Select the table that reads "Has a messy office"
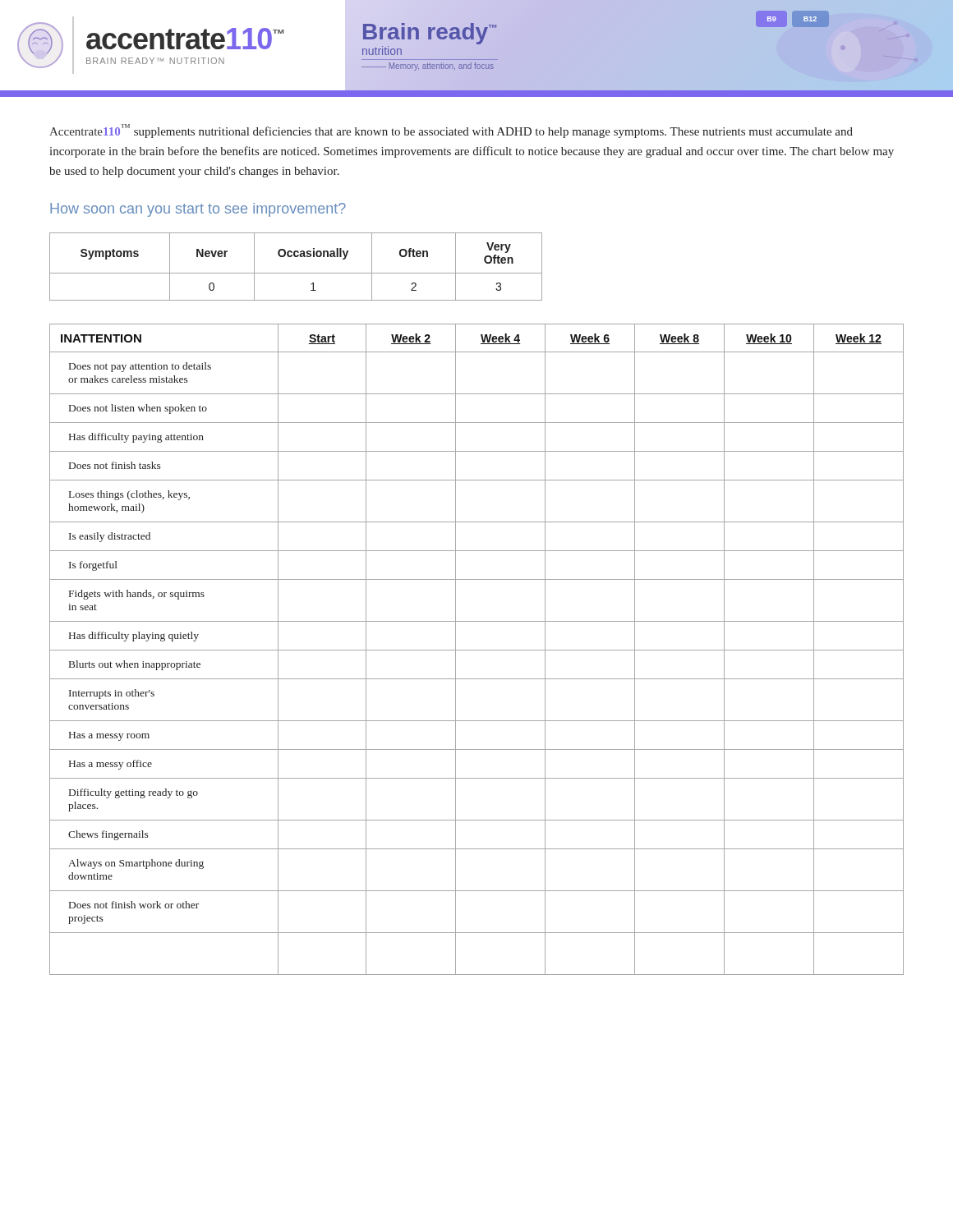 pos(476,649)
